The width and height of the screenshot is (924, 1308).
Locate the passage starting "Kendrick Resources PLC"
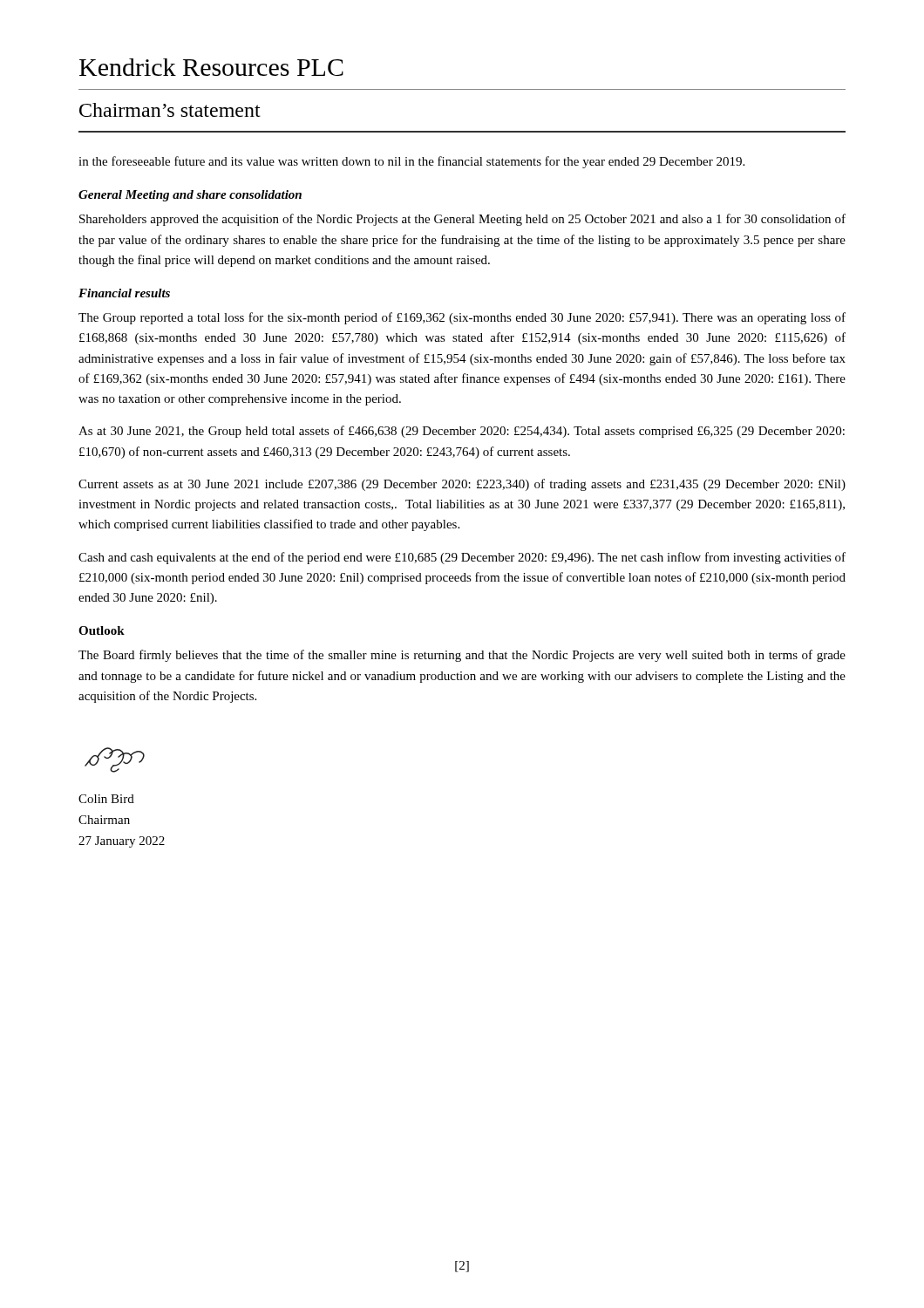[x=211, y=67]
